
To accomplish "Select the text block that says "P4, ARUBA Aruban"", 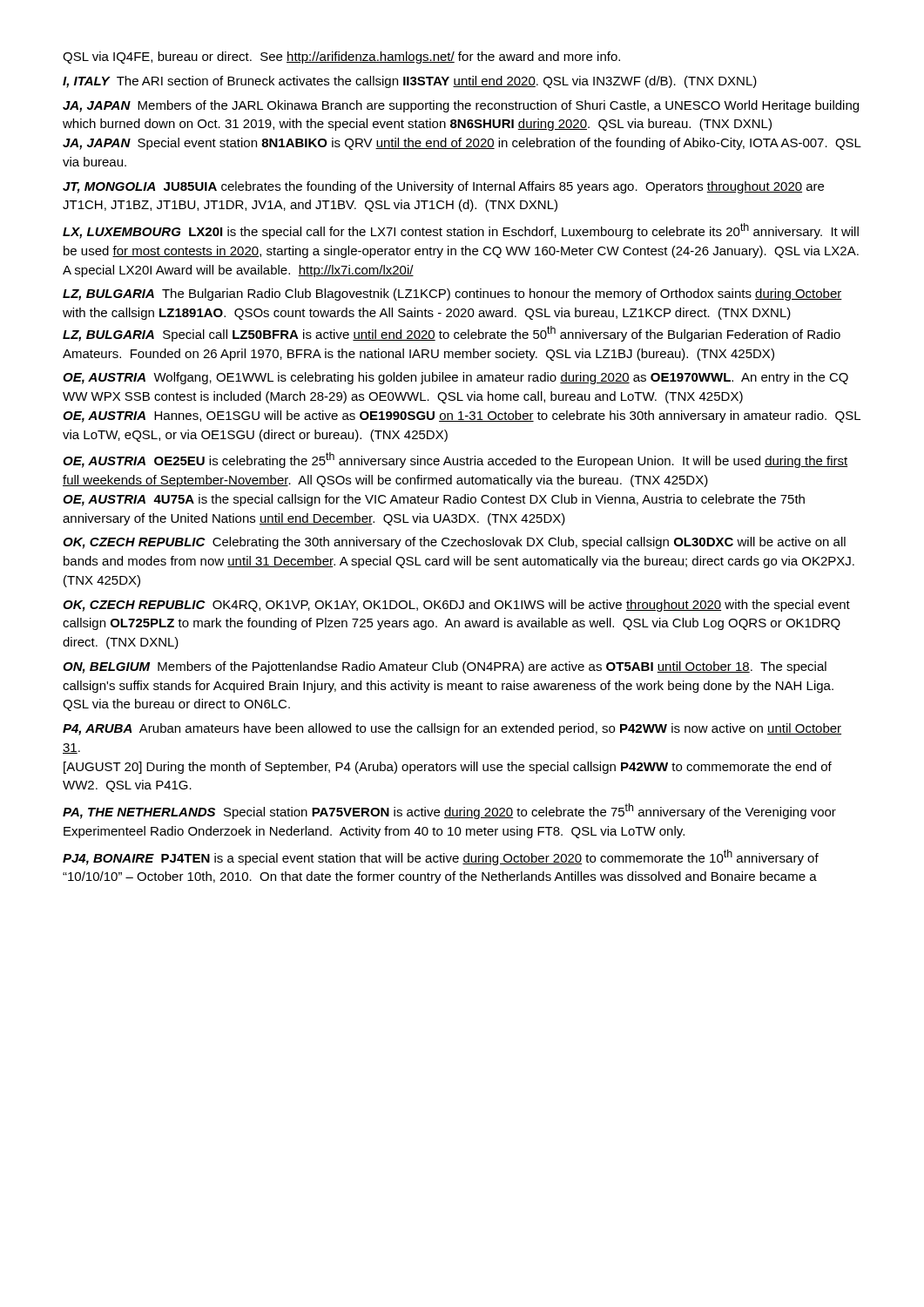I will point(452,756).
